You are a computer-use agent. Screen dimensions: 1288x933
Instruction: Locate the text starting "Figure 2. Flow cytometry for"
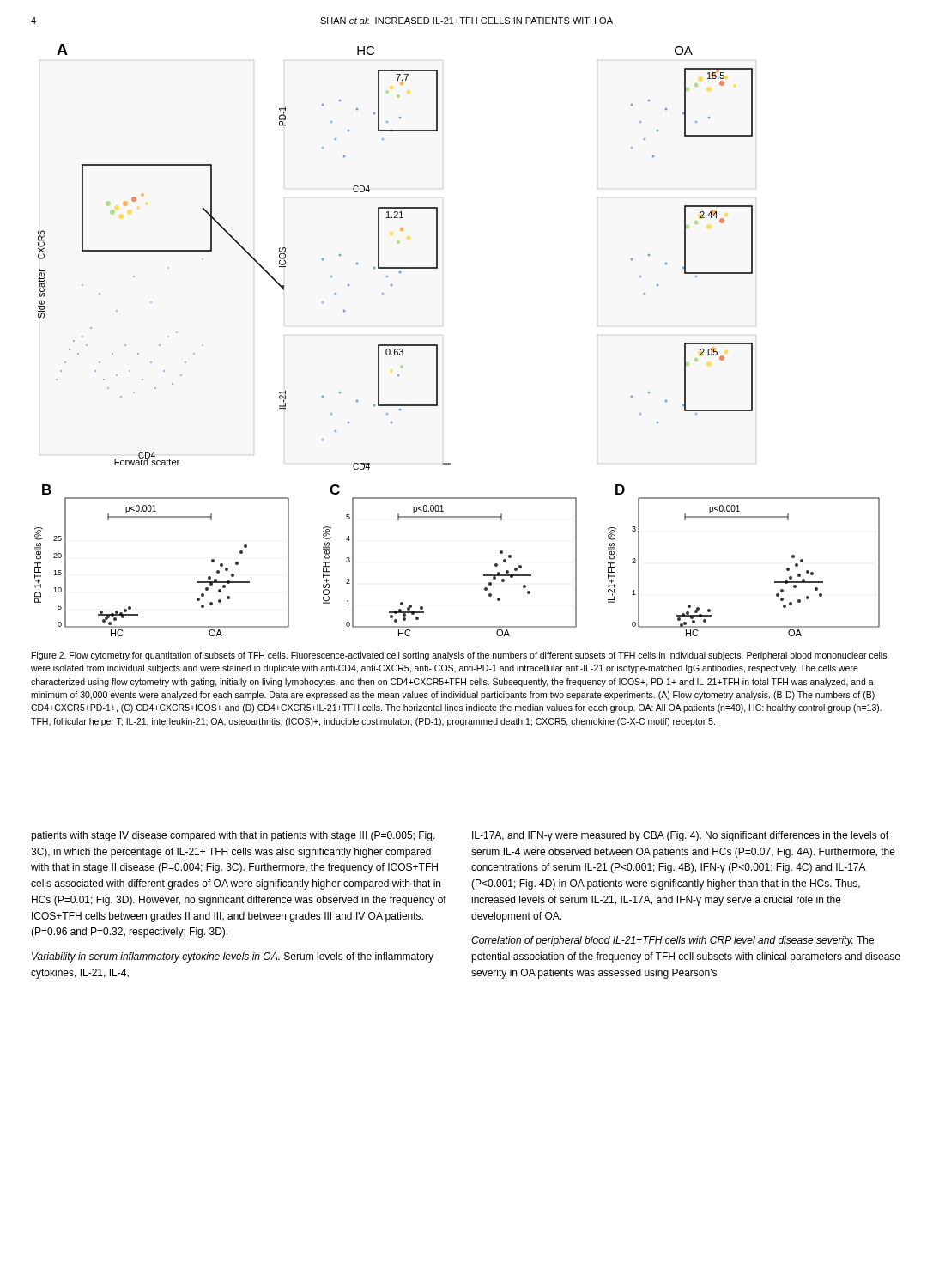(x=459, y=688)
